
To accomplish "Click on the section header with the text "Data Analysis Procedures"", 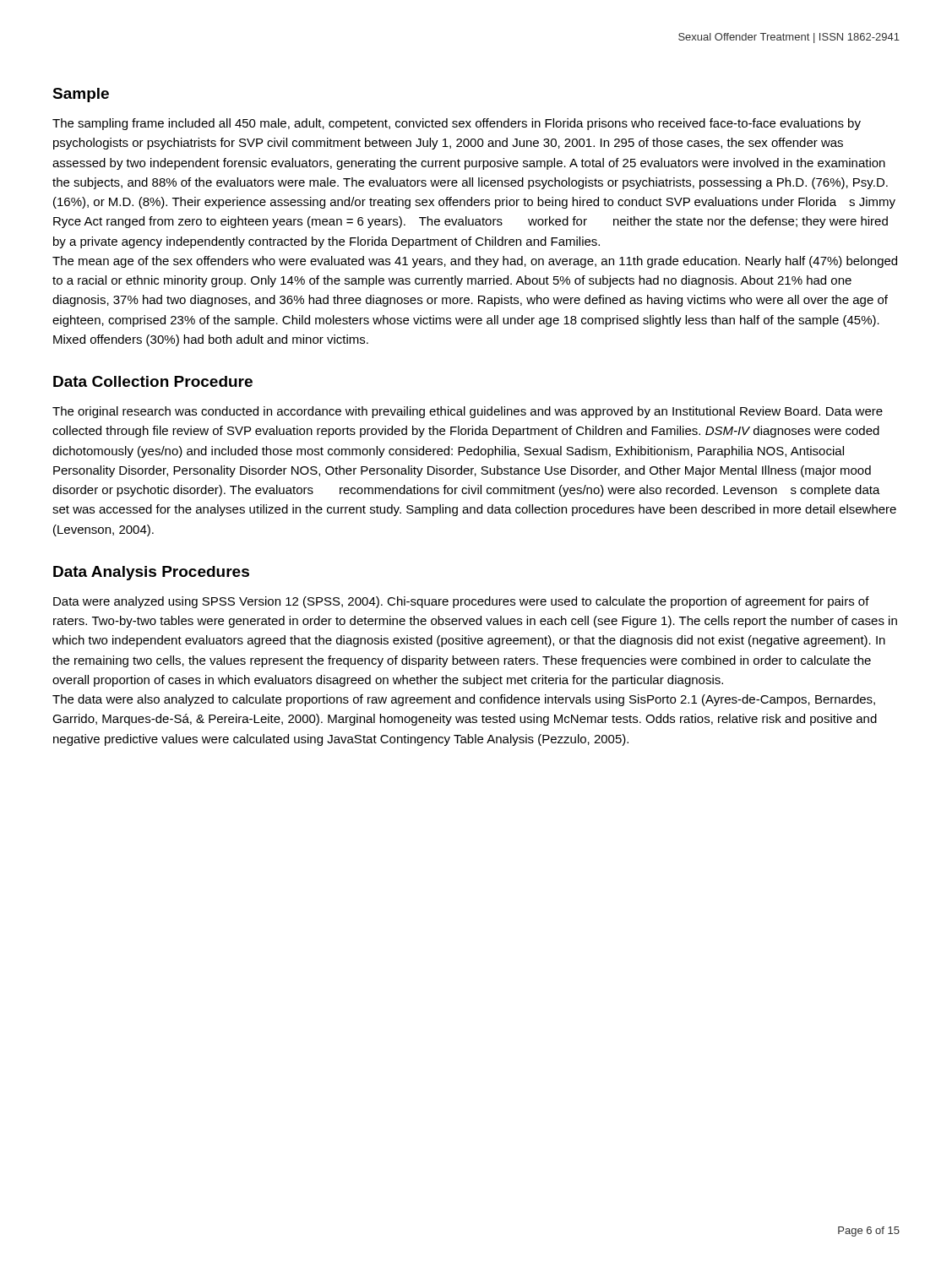I will (151, 571).
